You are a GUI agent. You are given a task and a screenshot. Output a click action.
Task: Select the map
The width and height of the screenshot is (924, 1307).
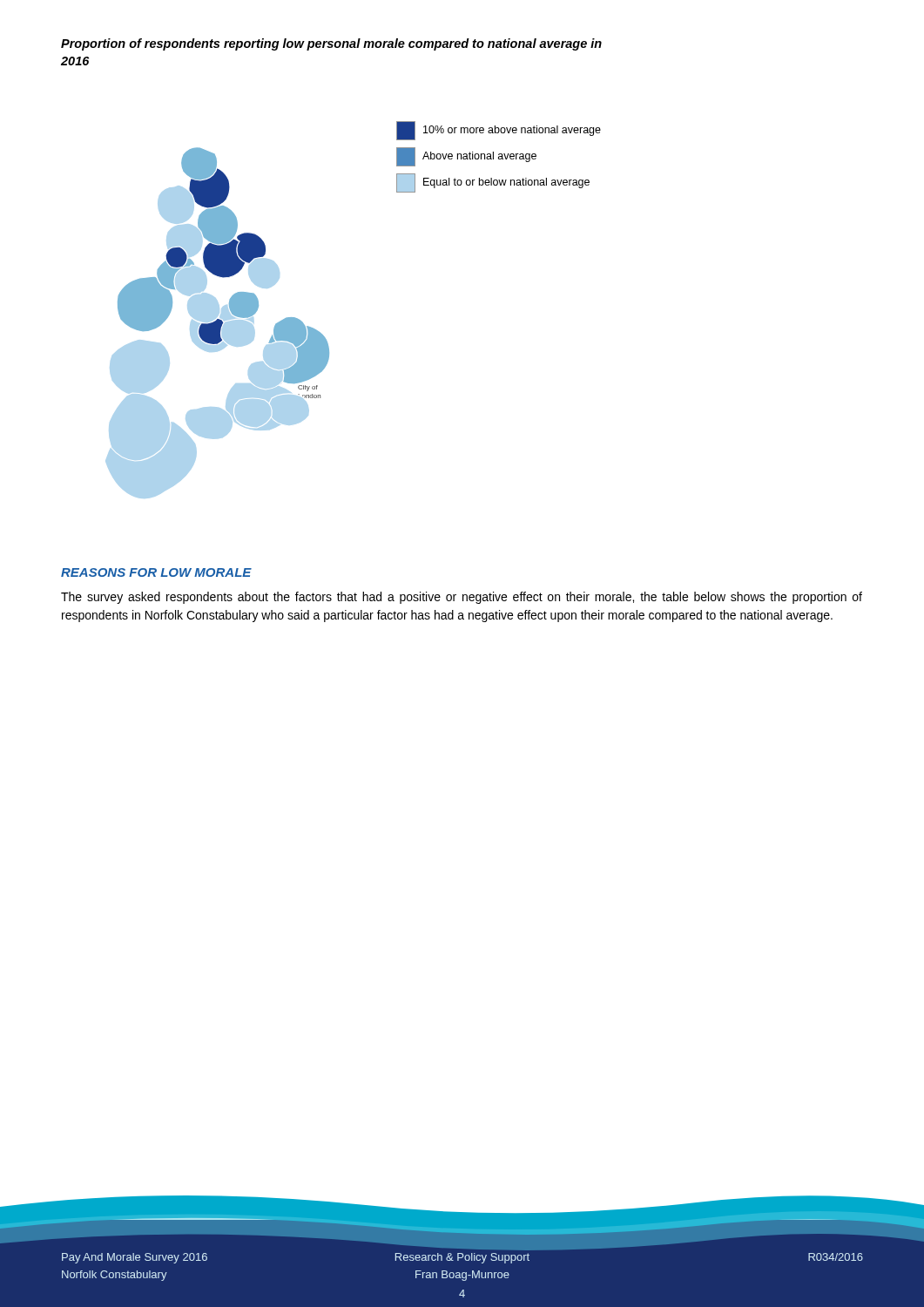(222, 301)
